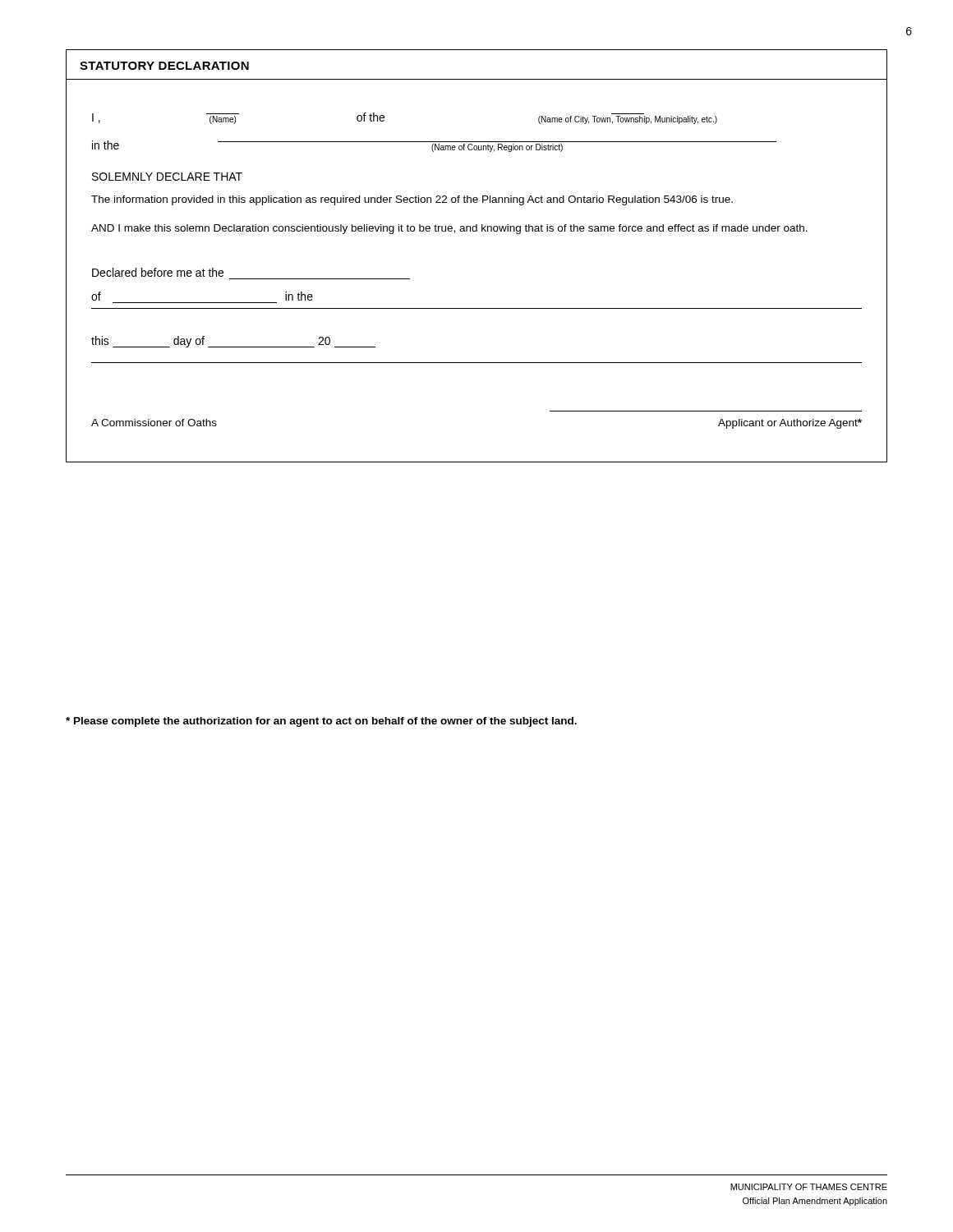Locate the text "Declared before me at the"
The height and width of the screenshot is (1232, 953).
point(158,272)
